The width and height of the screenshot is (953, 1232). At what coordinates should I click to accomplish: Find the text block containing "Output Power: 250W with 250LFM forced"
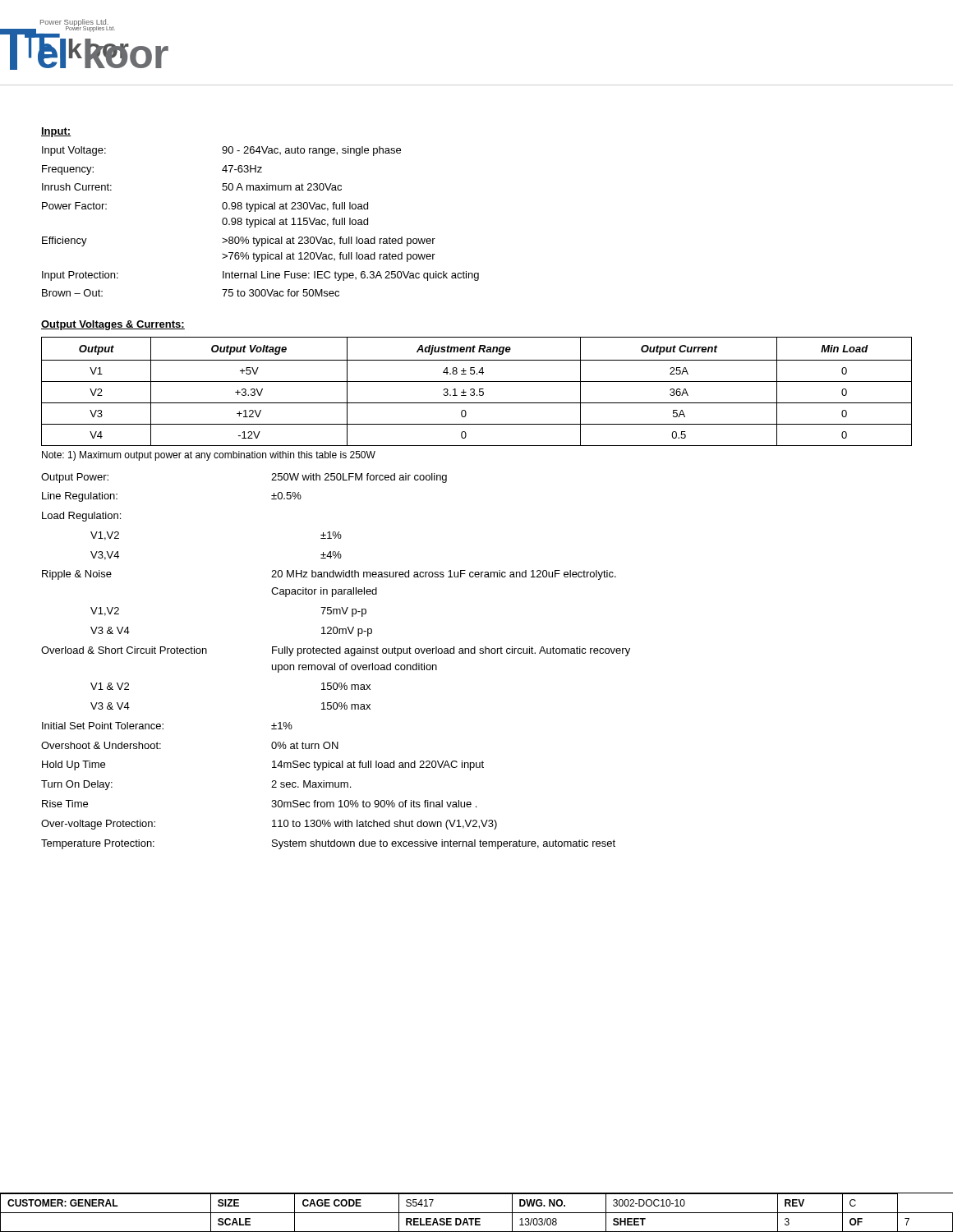pyautogui.click(x=80, y=478)
